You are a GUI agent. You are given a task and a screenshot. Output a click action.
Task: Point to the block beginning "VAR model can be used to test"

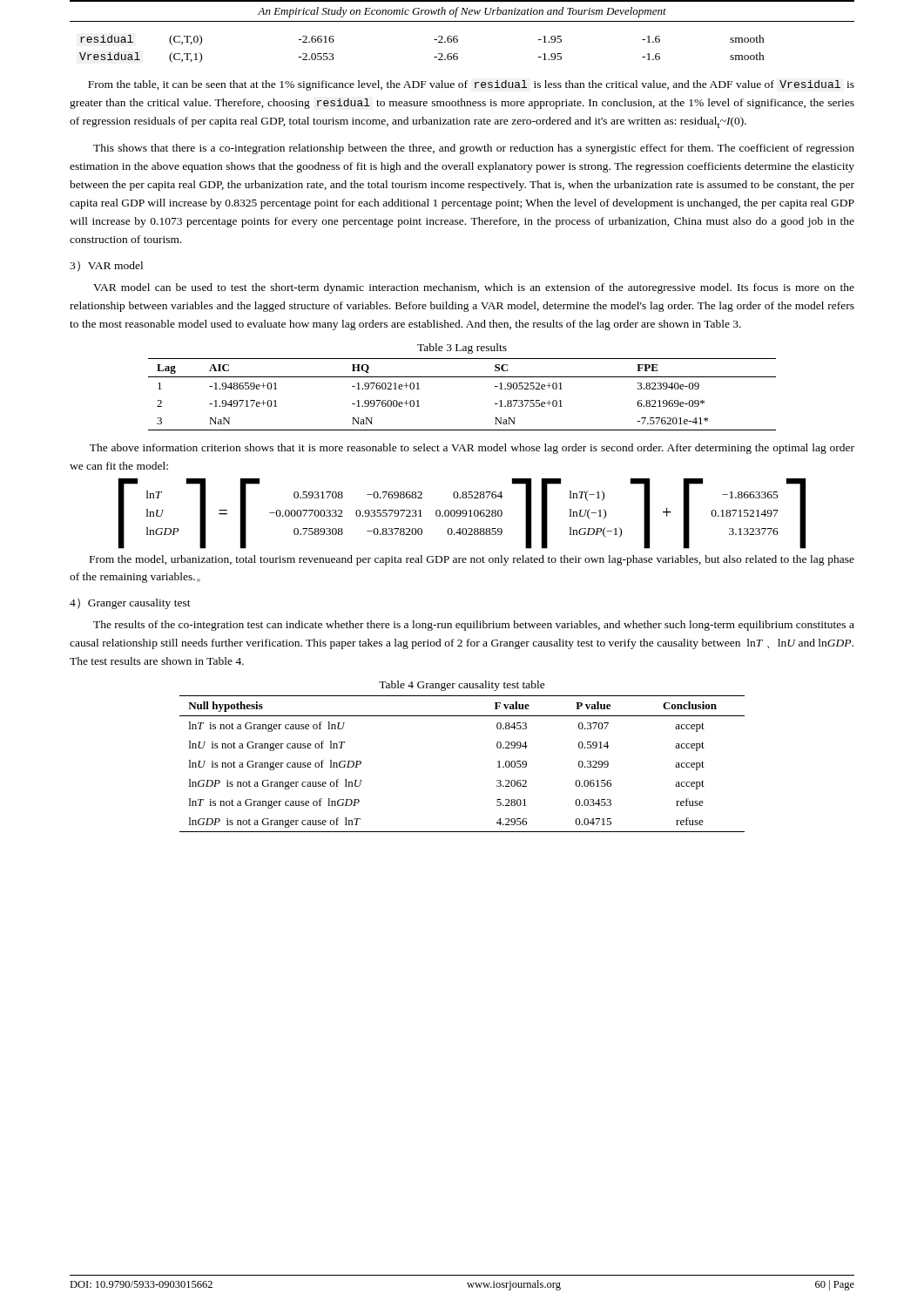click(462, 305)
